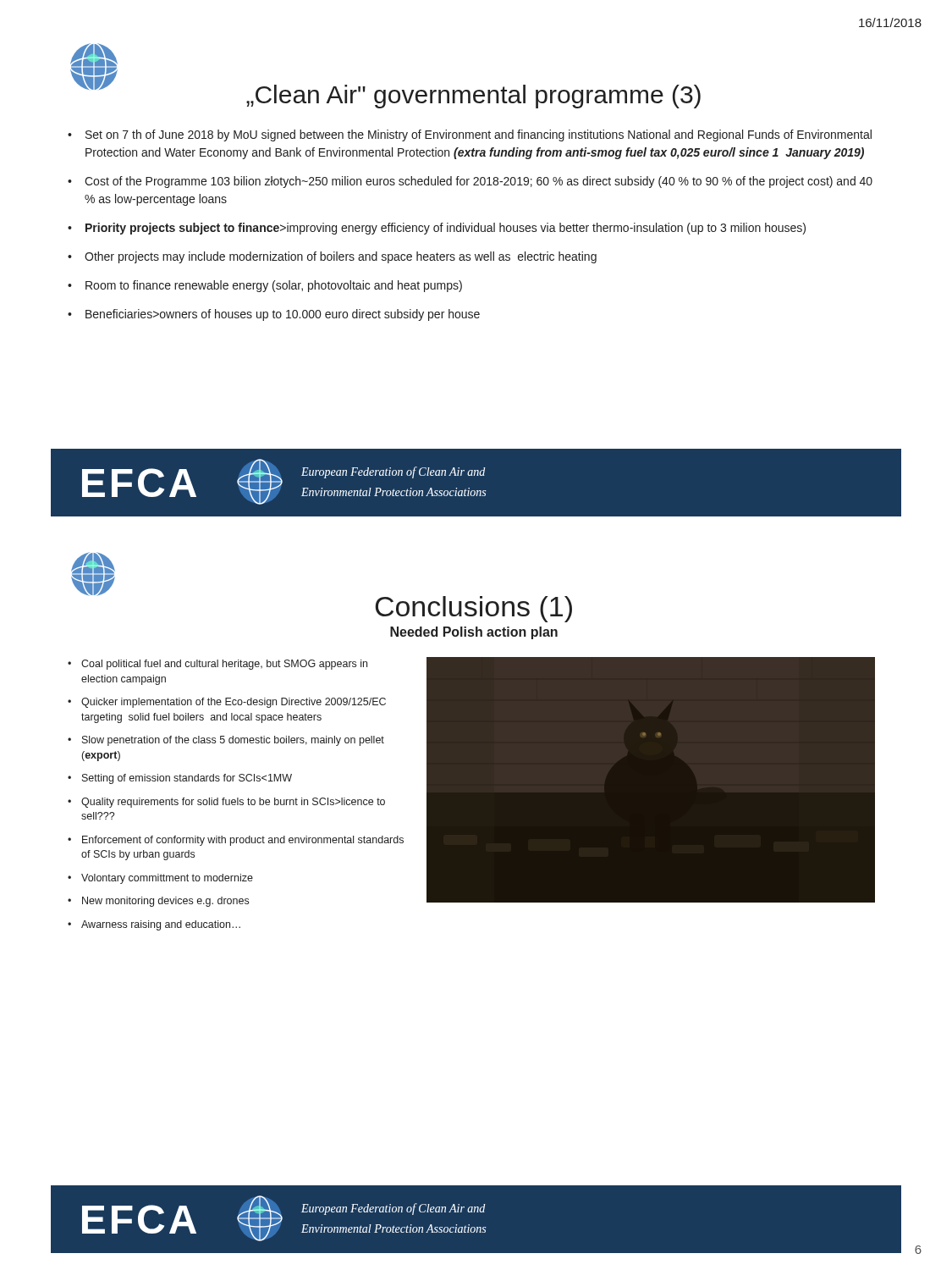Navigate to the text block starting "• New monitoring devices e.g. drones"
This screenshot has width=952, height=1270.
pos(159,902)
